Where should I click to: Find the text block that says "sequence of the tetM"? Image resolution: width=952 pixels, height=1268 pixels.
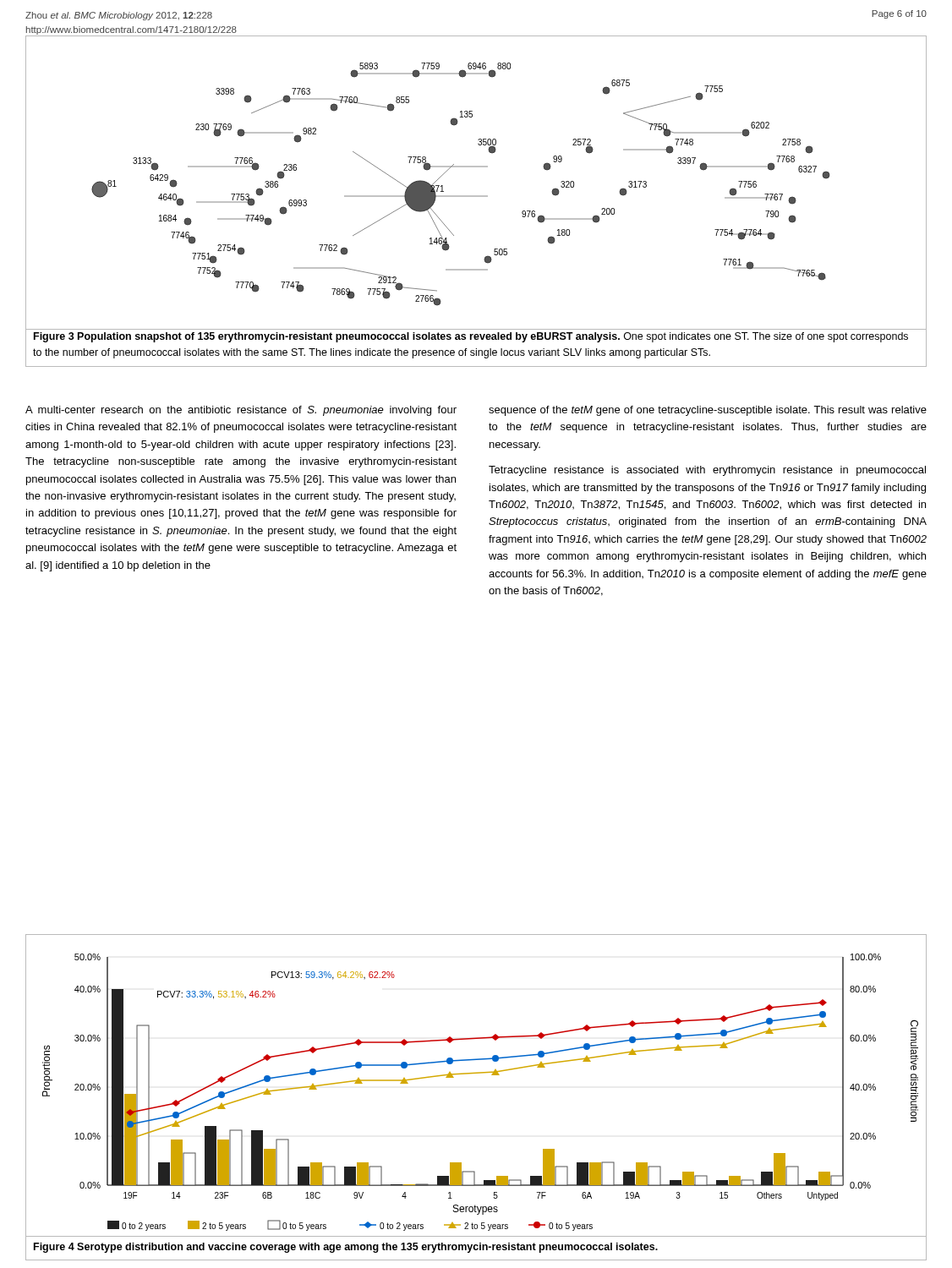click(x=708, y=501)
